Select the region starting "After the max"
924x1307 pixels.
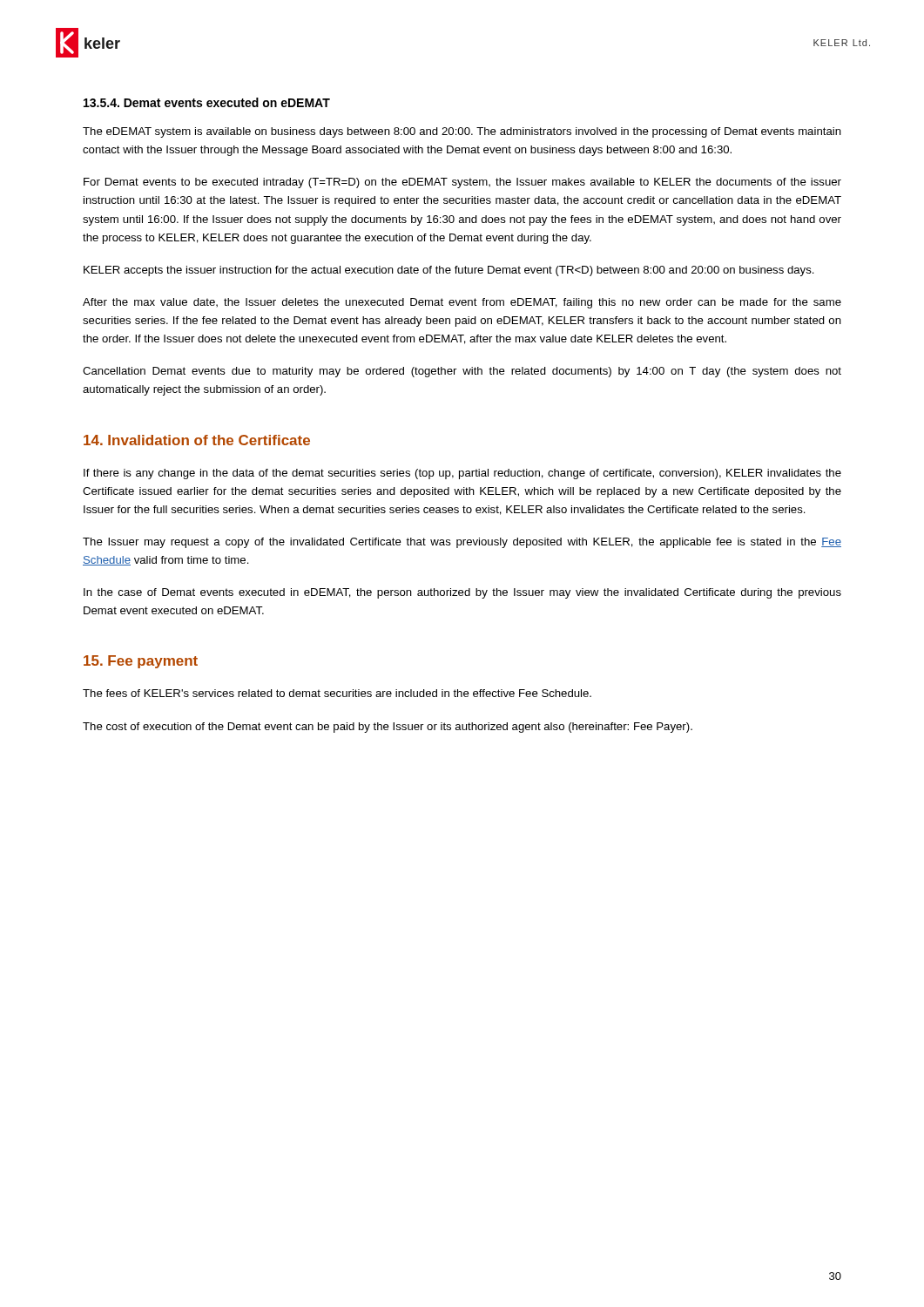coord(462,320)
